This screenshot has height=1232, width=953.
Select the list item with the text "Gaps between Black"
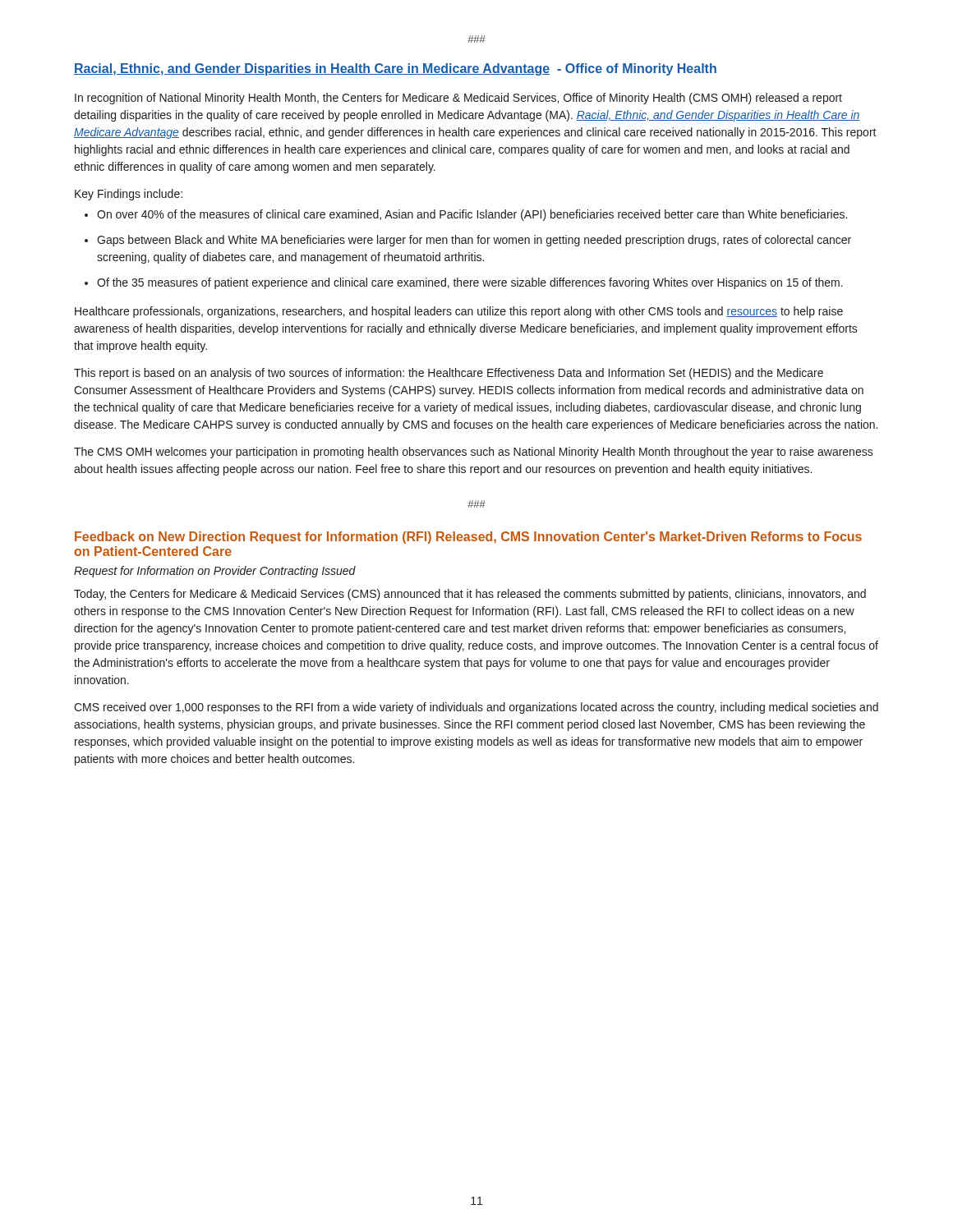474,248
